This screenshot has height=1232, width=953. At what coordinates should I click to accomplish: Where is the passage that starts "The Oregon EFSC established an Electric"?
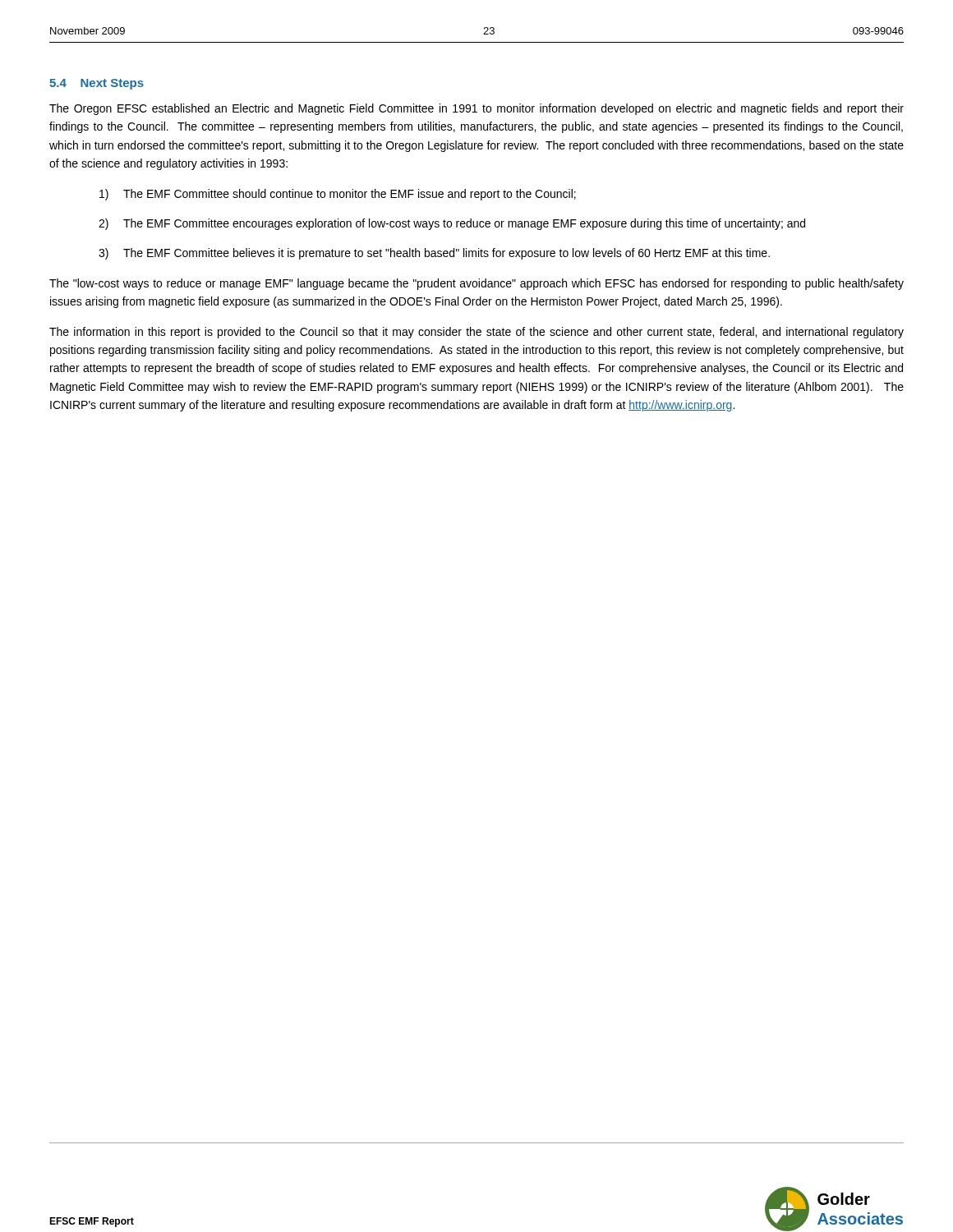pyautogui.click(x=476, y=136)
